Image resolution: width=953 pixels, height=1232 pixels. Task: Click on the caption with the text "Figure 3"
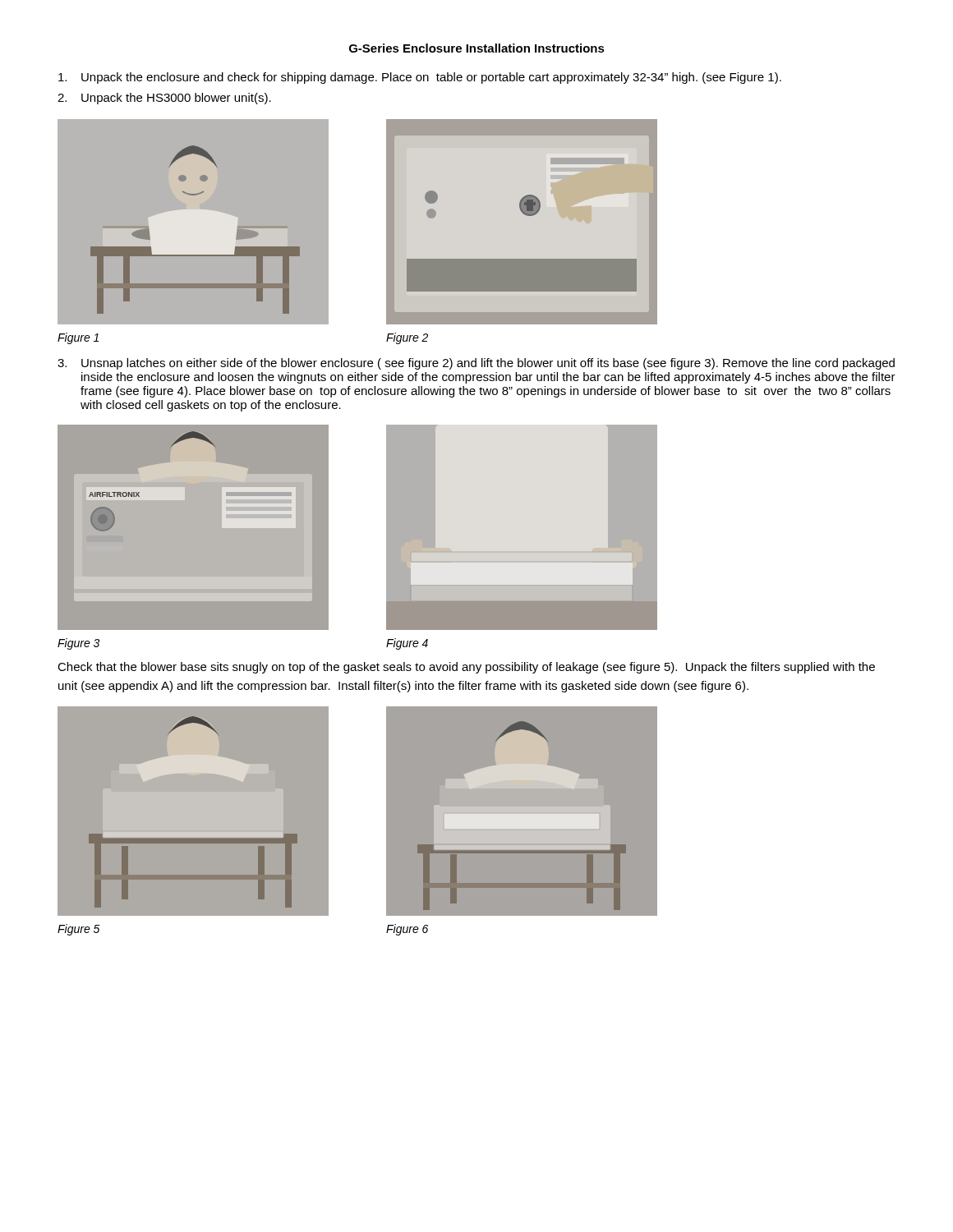[x=79, y=643]
